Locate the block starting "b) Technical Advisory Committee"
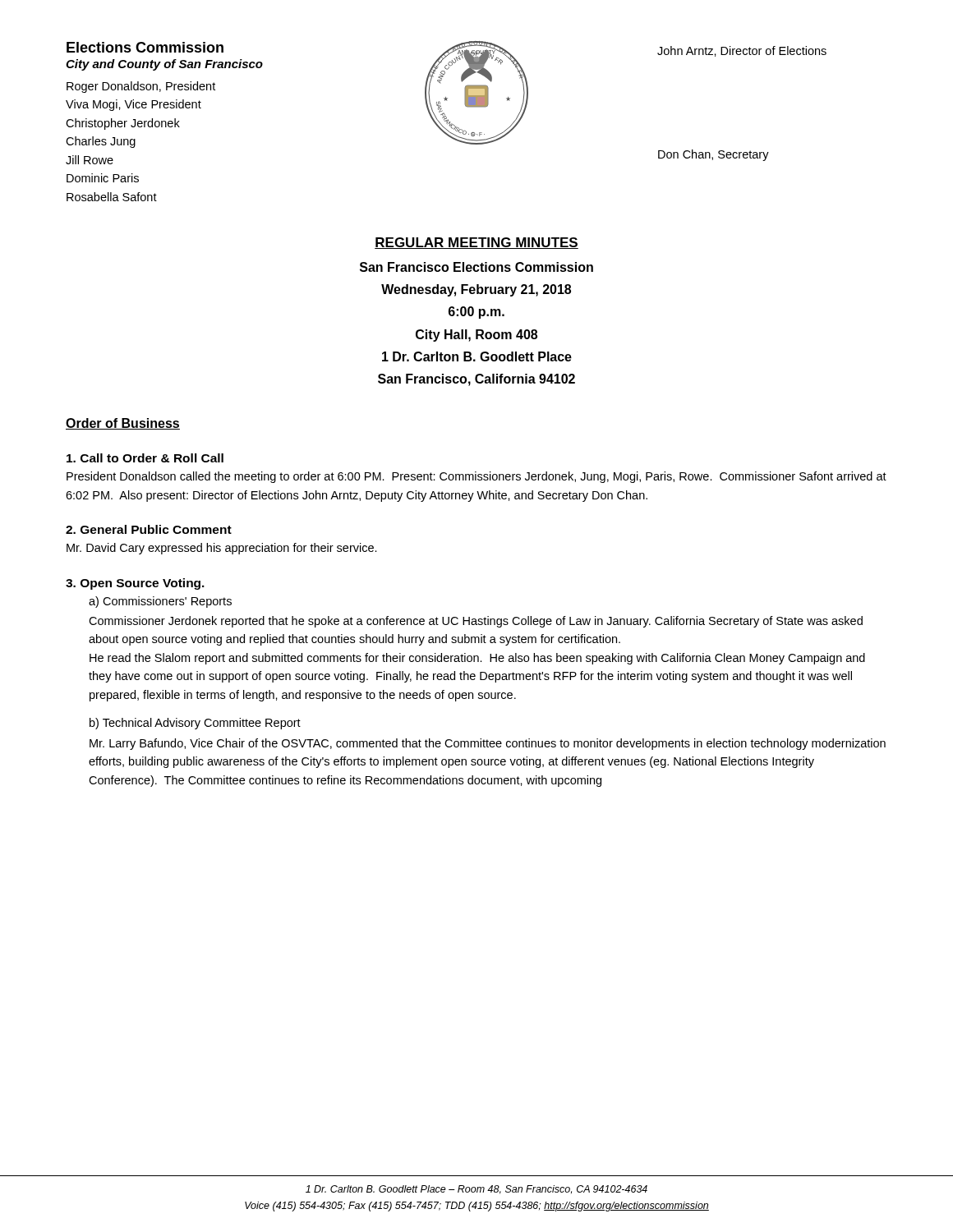Image resolution: width=953 pixels, height=1232 pixels. pyautogui.click(x=195, y=723)
